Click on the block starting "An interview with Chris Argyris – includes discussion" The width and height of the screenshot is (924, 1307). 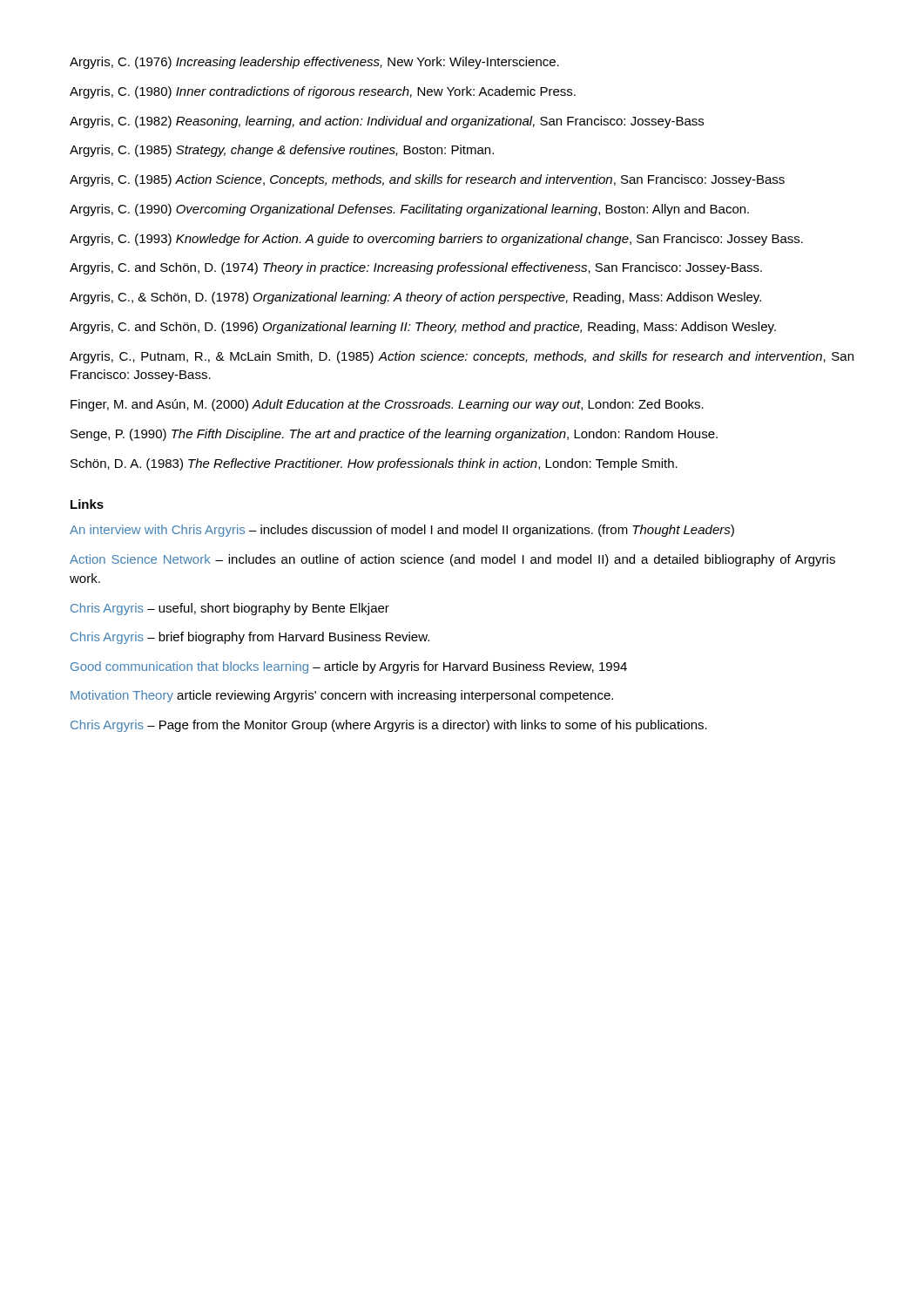pyautogui.click(x=402, y=530)
